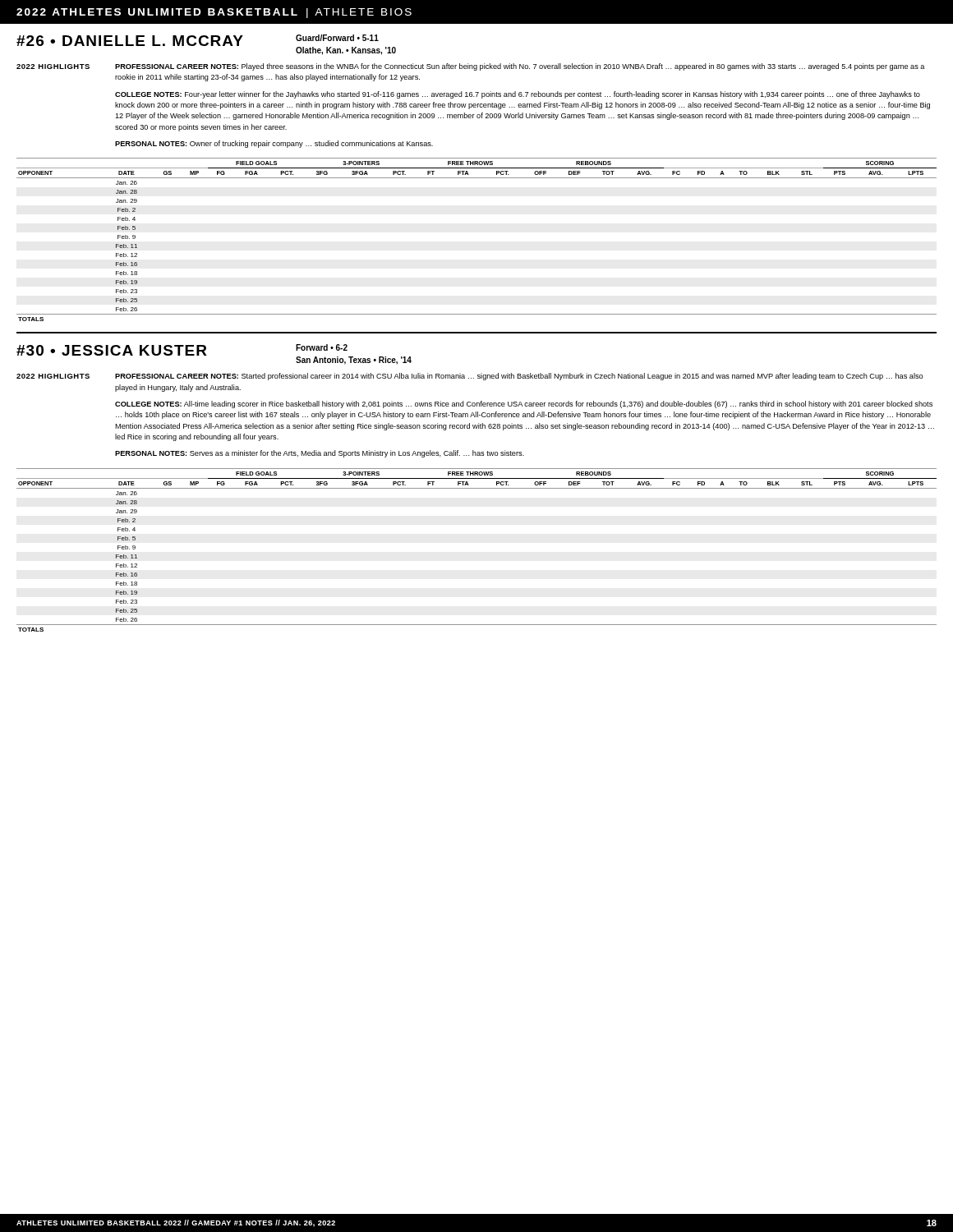Select the element starting "PERSONAL NOTES: Serves as a minister"
The height and width of the screenshot is (1232, 953).
coord(320,454)
